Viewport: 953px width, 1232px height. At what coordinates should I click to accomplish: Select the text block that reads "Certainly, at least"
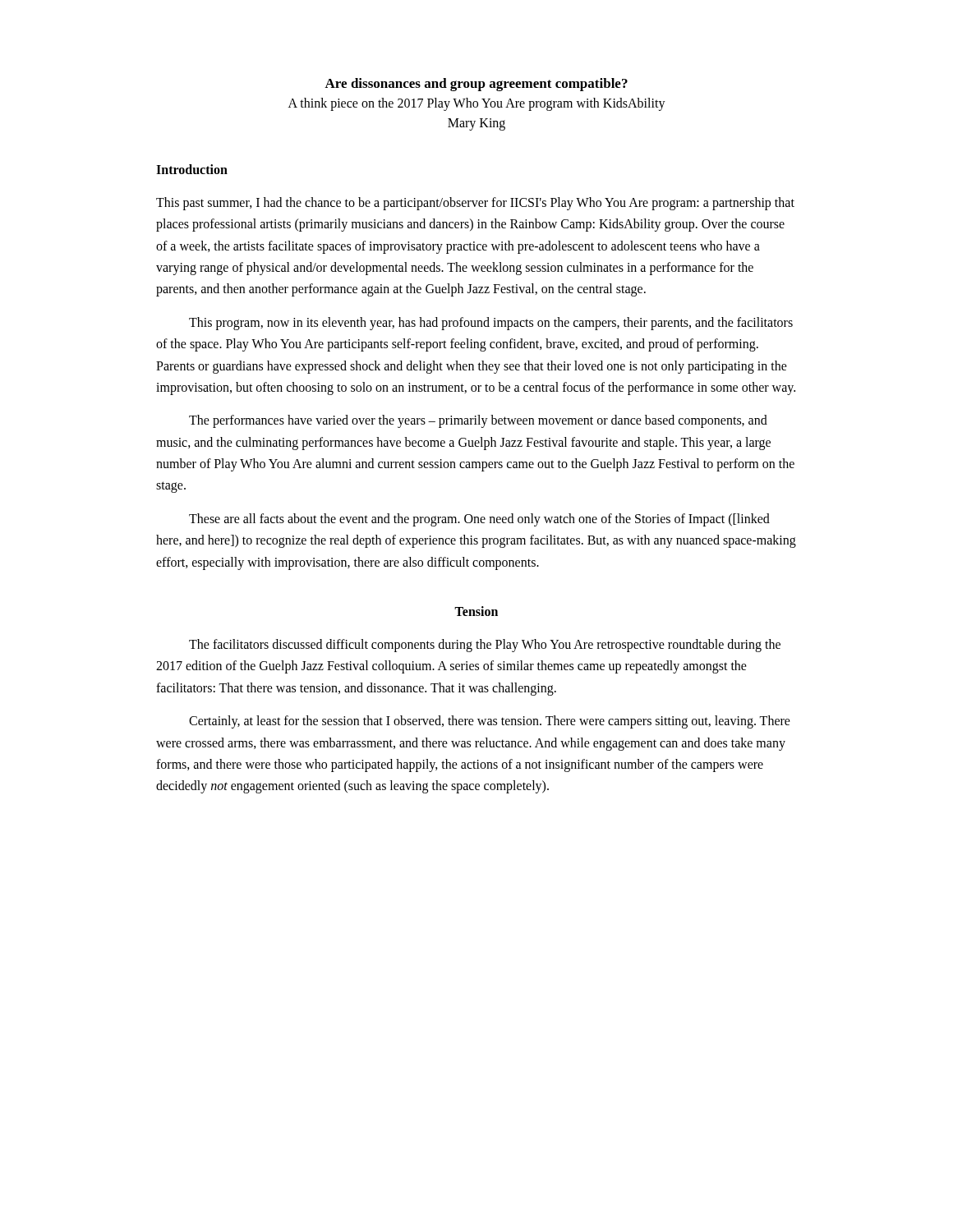point(476,754)
